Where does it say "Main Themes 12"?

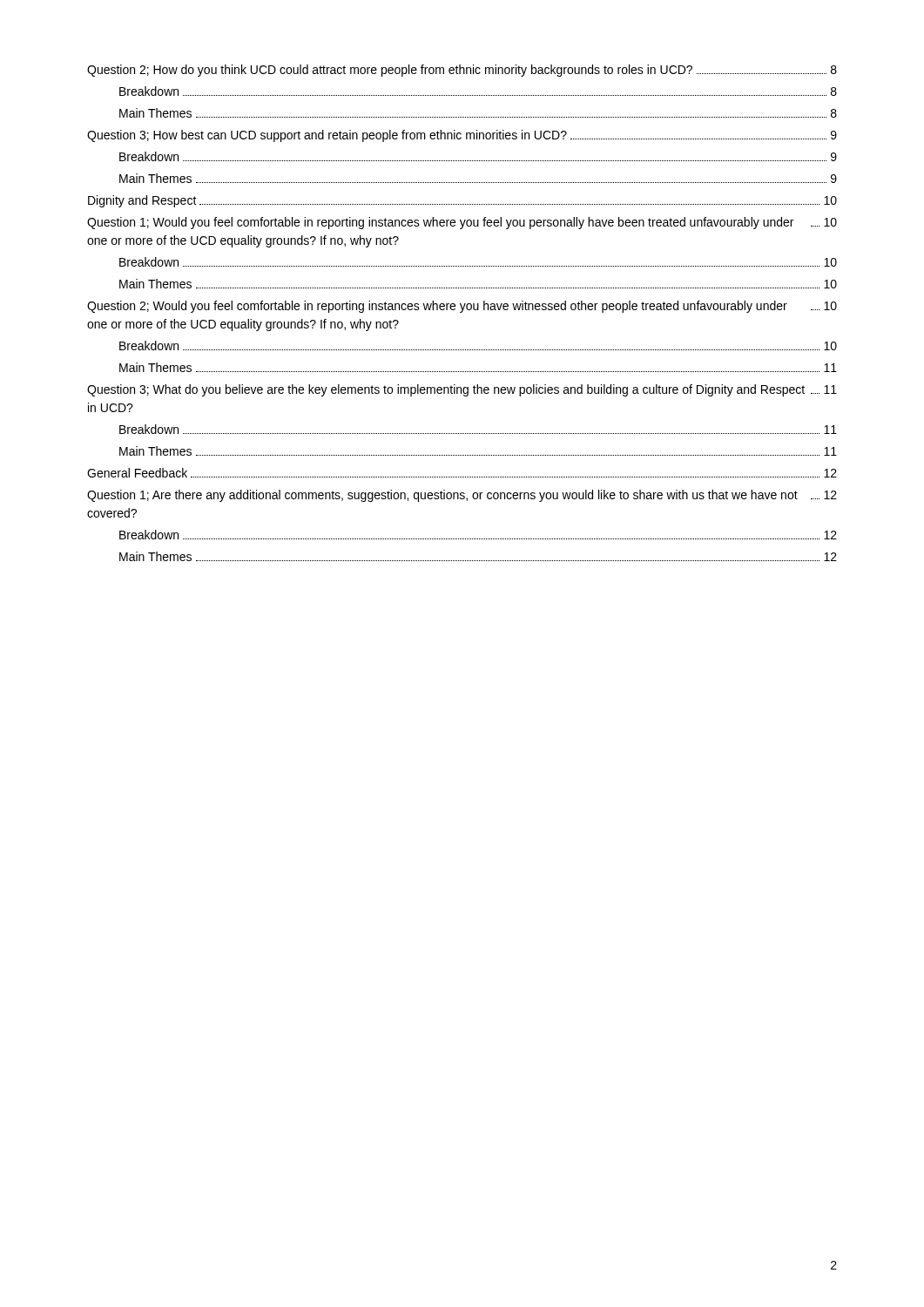click(x=478, y=557)
